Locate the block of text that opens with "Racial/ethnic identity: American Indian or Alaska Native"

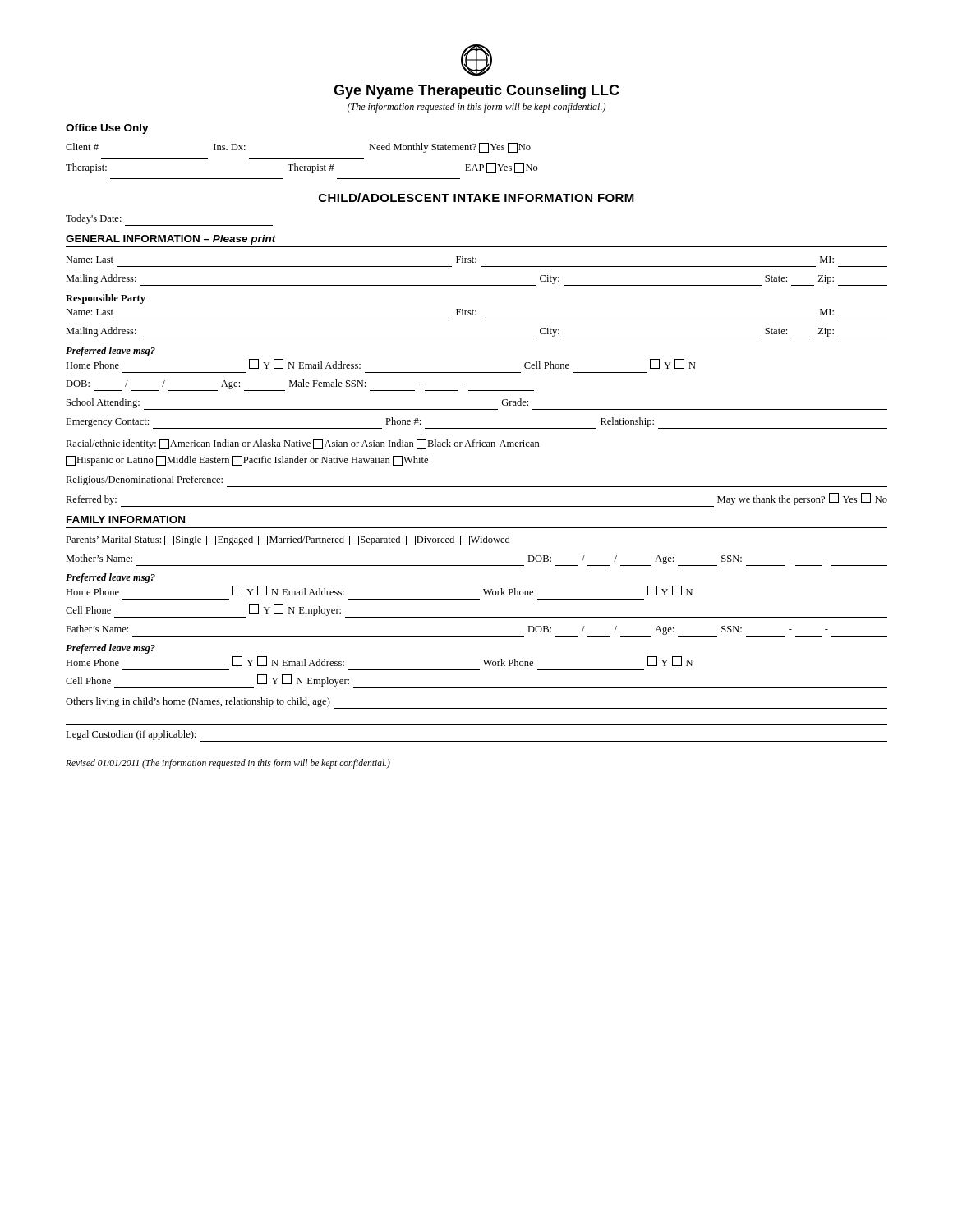click(303, 451)
